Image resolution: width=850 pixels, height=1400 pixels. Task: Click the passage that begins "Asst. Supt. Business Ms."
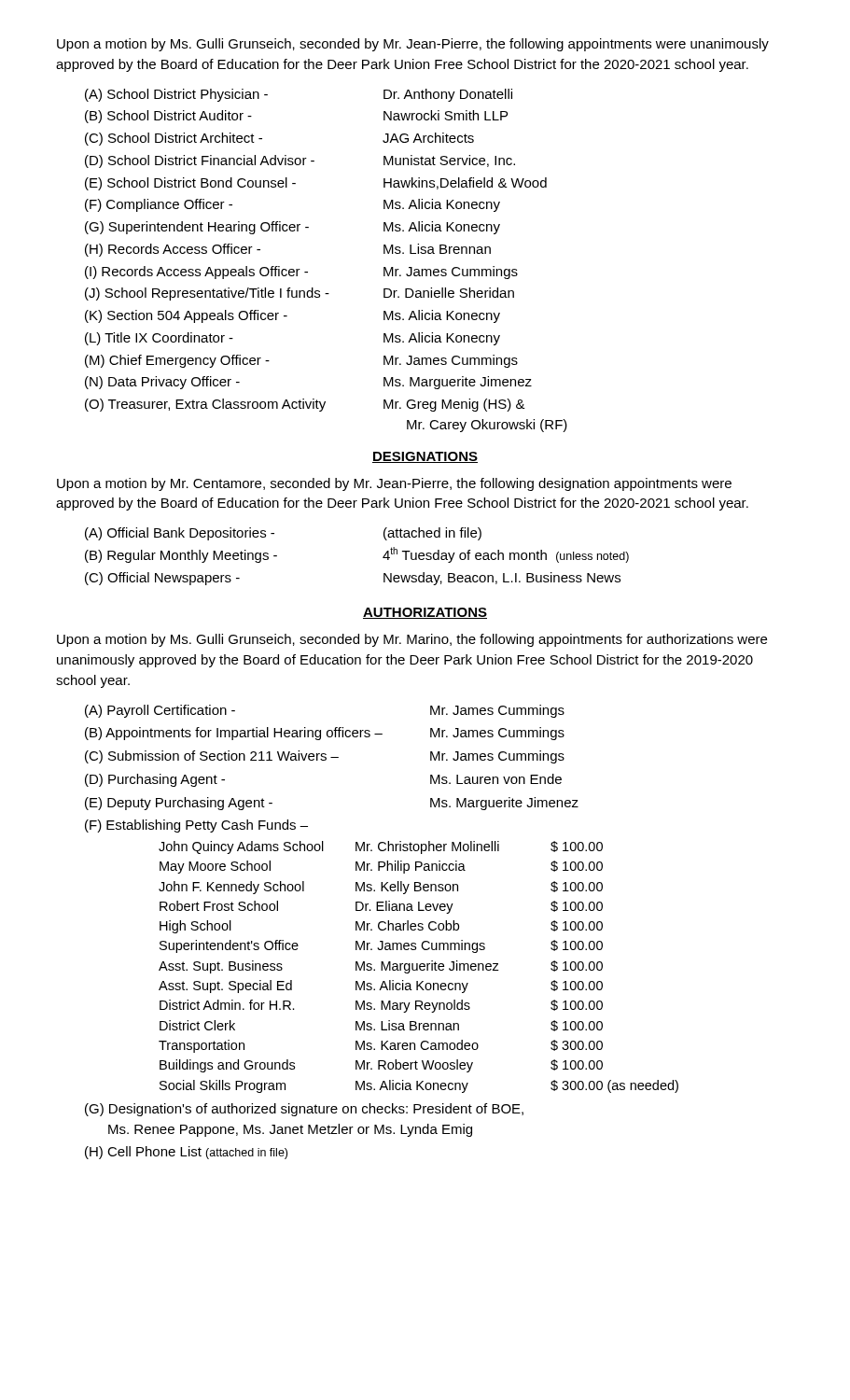pos(411,966)
